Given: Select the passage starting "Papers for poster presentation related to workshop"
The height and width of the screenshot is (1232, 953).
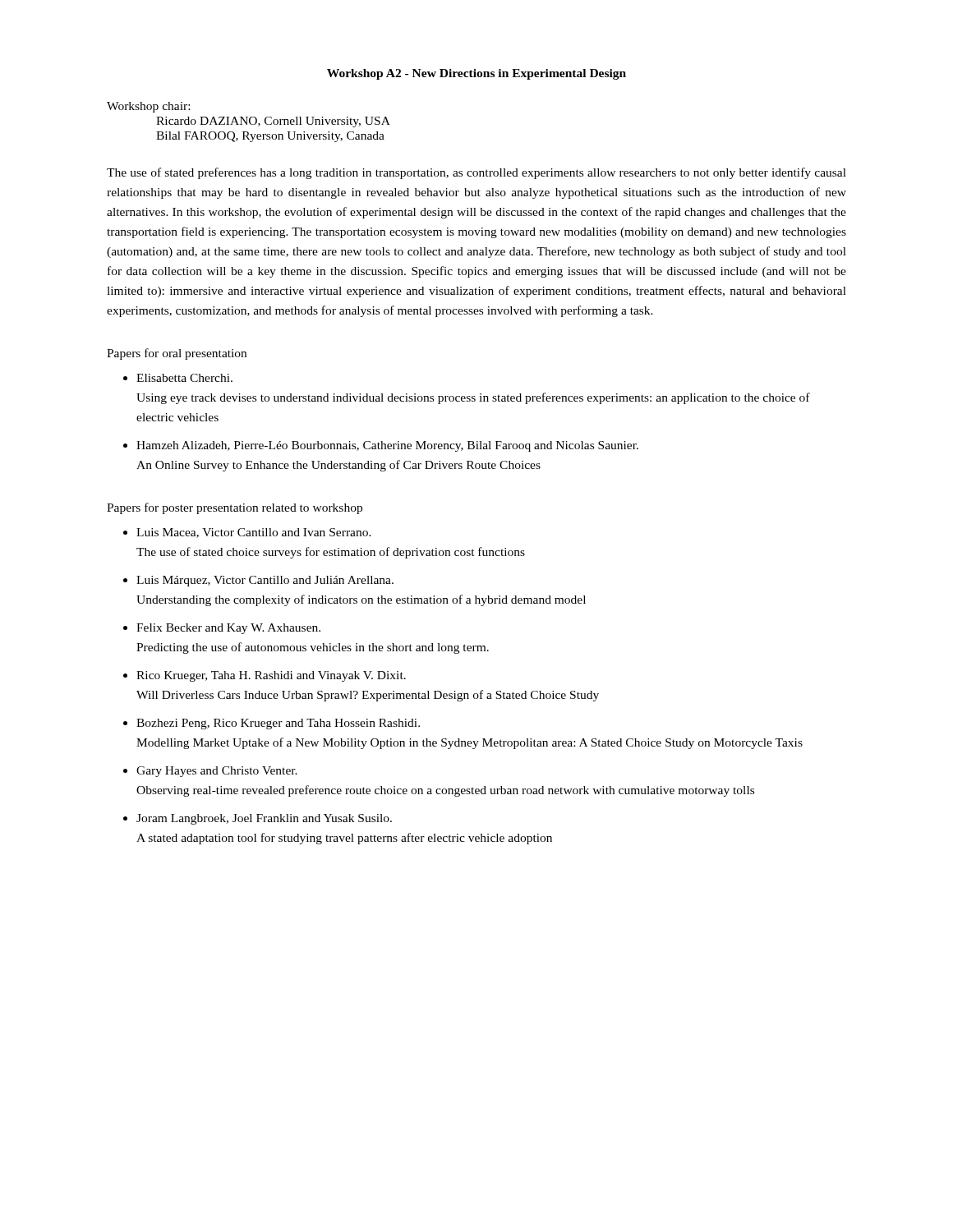Looking at the screenshot, I should click(235, 507).
